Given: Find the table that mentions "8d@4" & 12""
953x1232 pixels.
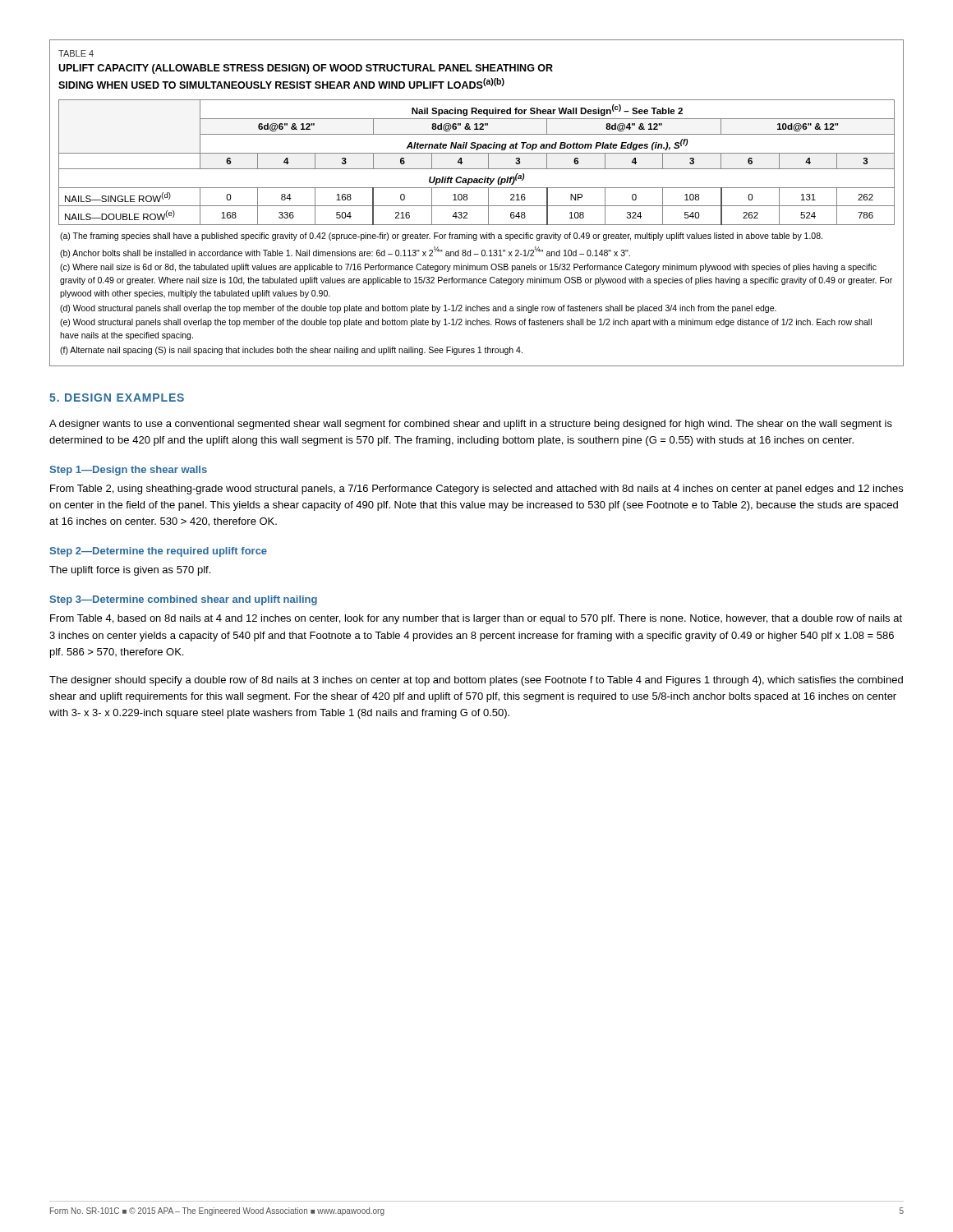Looking at the screenshot, I should point(476,203).
